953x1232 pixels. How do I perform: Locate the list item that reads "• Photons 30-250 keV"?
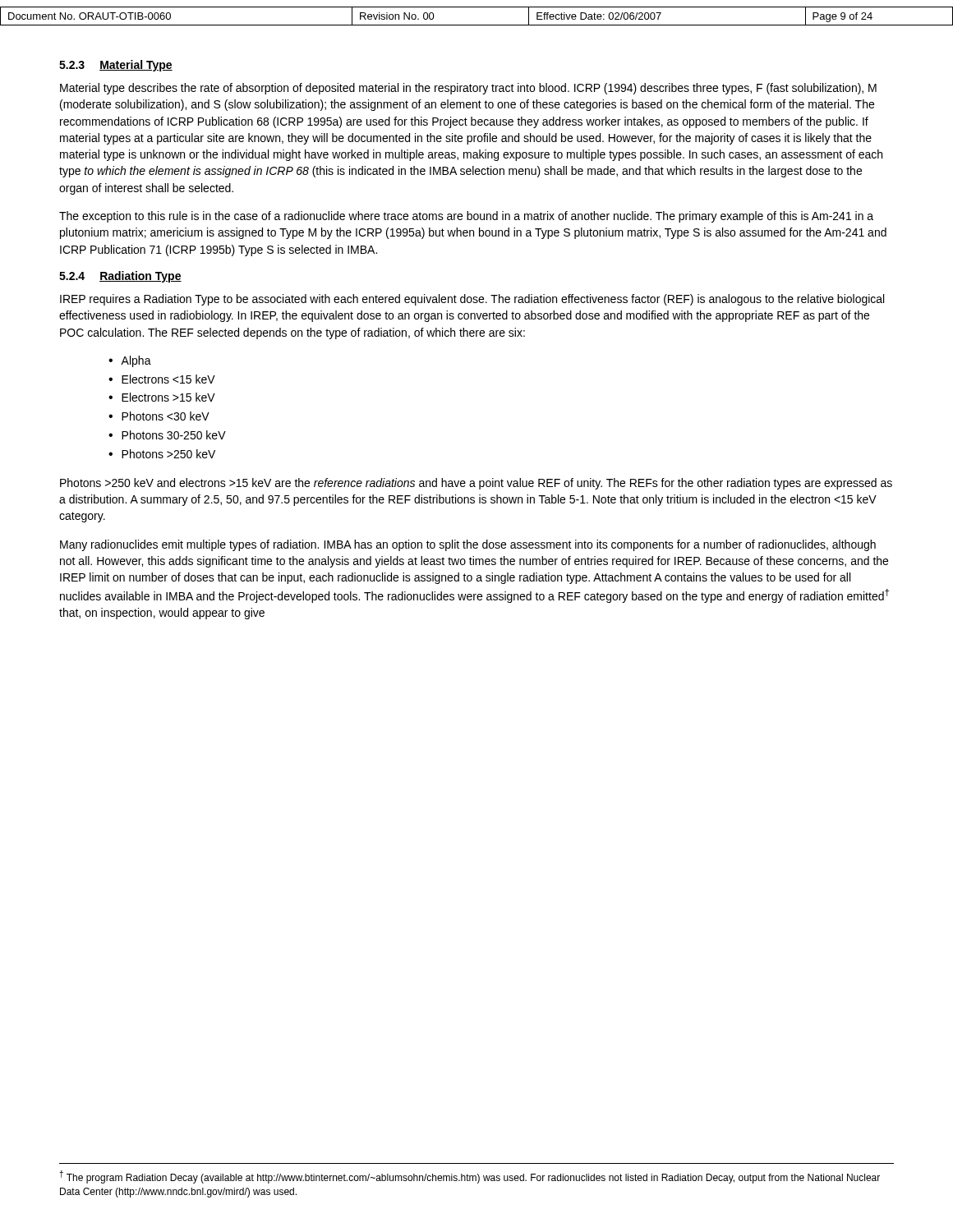[x=167, y=436]
